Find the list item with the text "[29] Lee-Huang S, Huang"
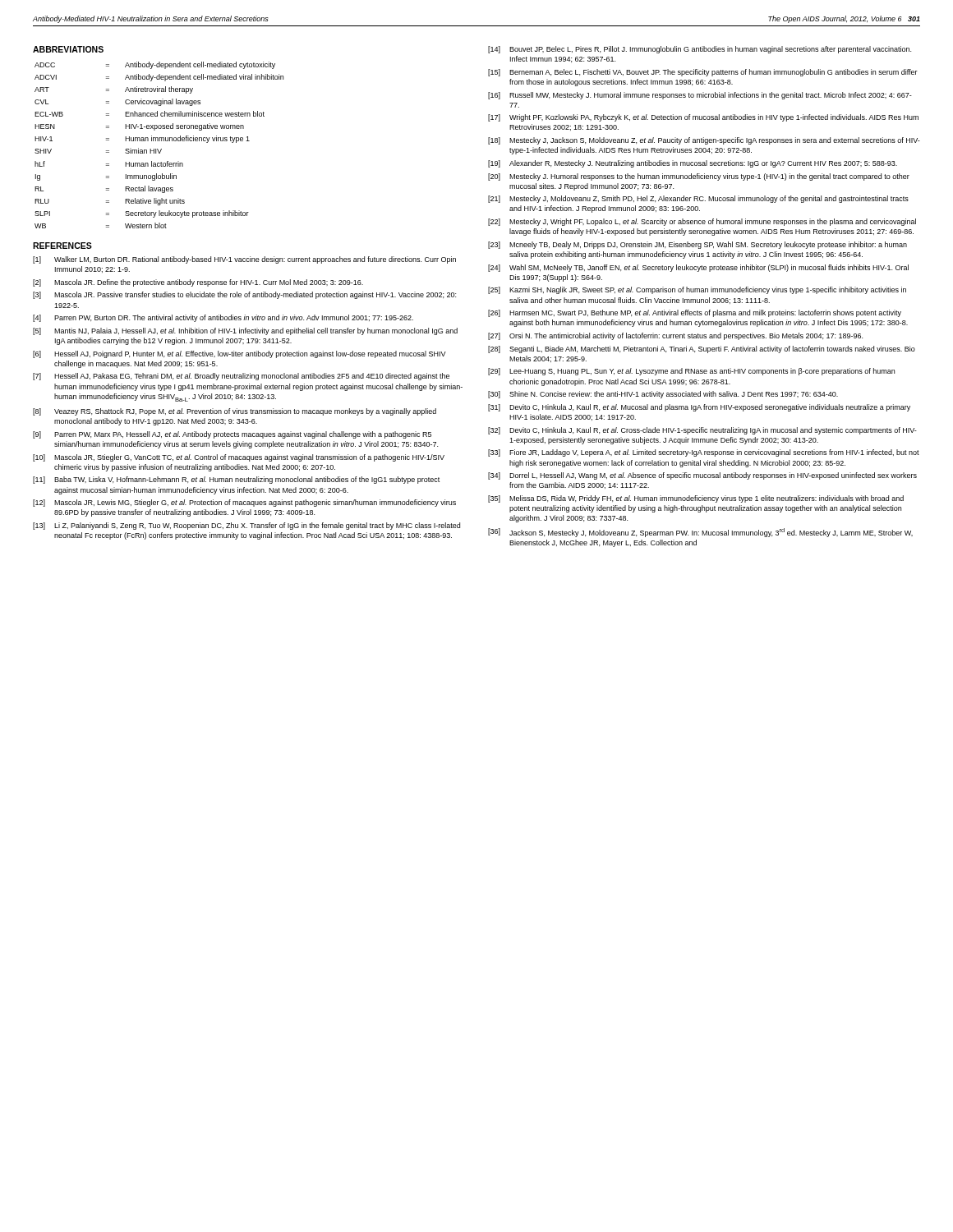This screenshot has height=1232, width=953. (x=704, y=377)
